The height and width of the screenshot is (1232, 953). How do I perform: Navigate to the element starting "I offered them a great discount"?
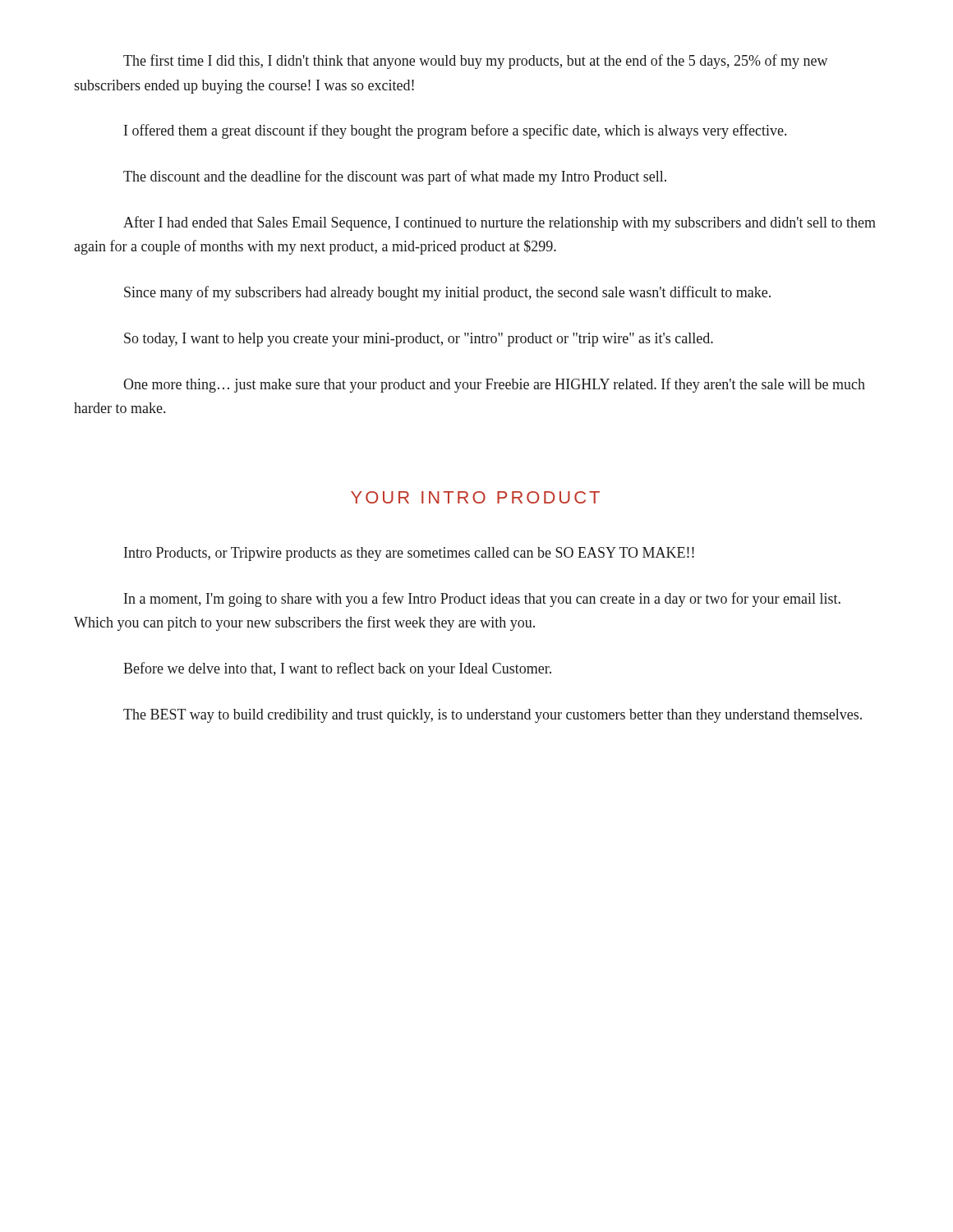(x=476, y=132)
